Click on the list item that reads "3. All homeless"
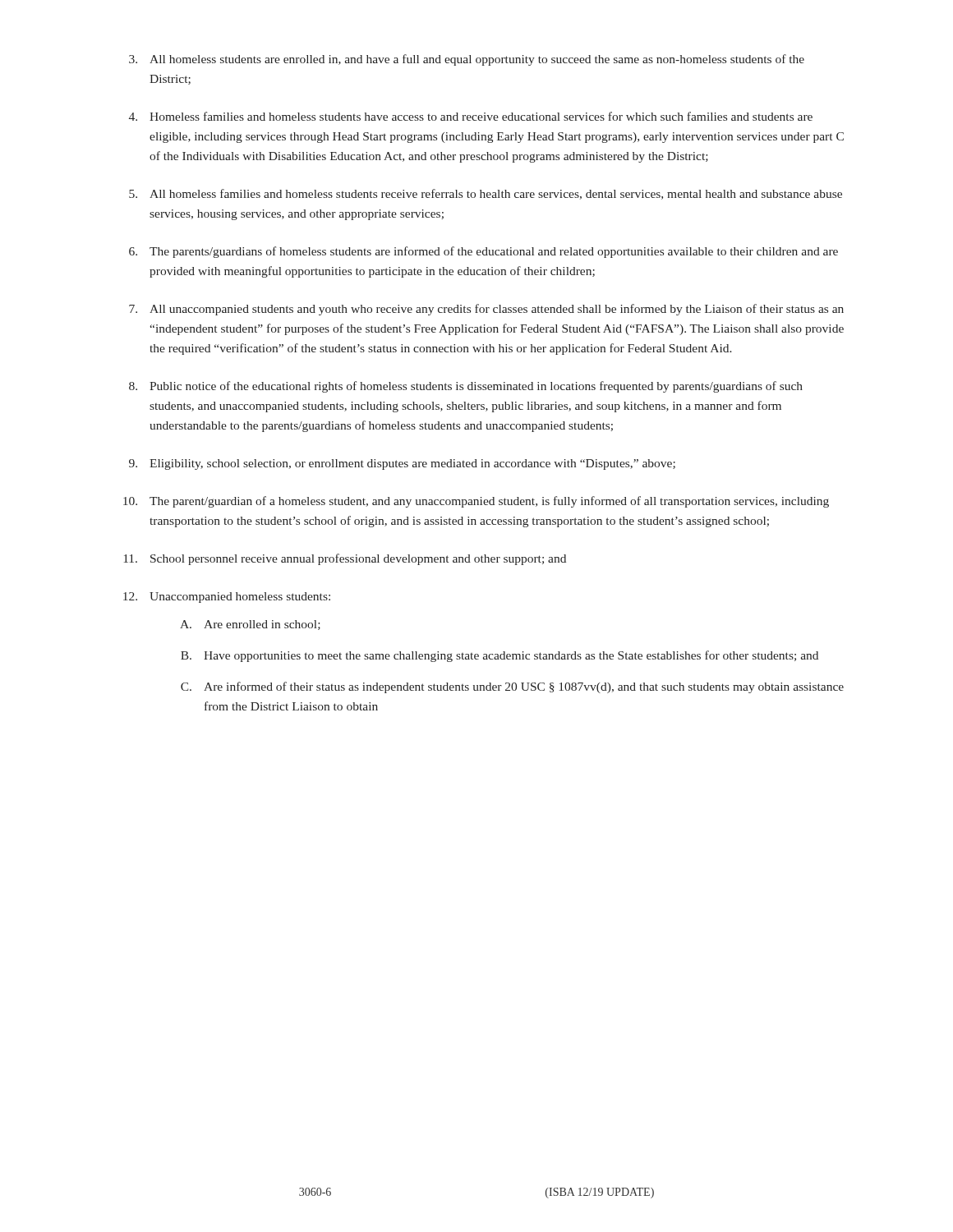The width and height of the screenshot is (953, 1232). coord(476,69)
